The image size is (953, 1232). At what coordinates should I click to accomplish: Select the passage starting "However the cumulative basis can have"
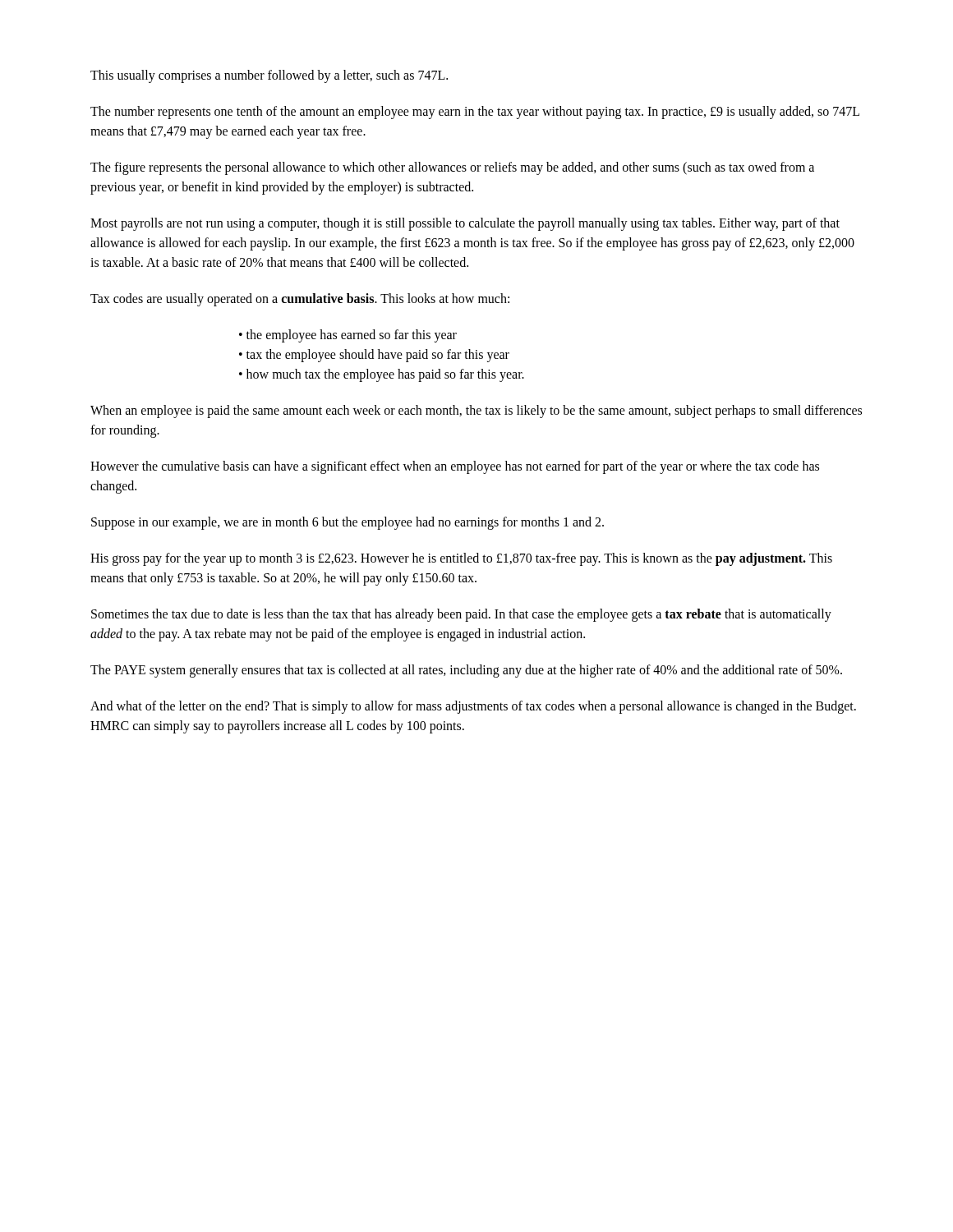pyautogui.click(x=455, y=476)
